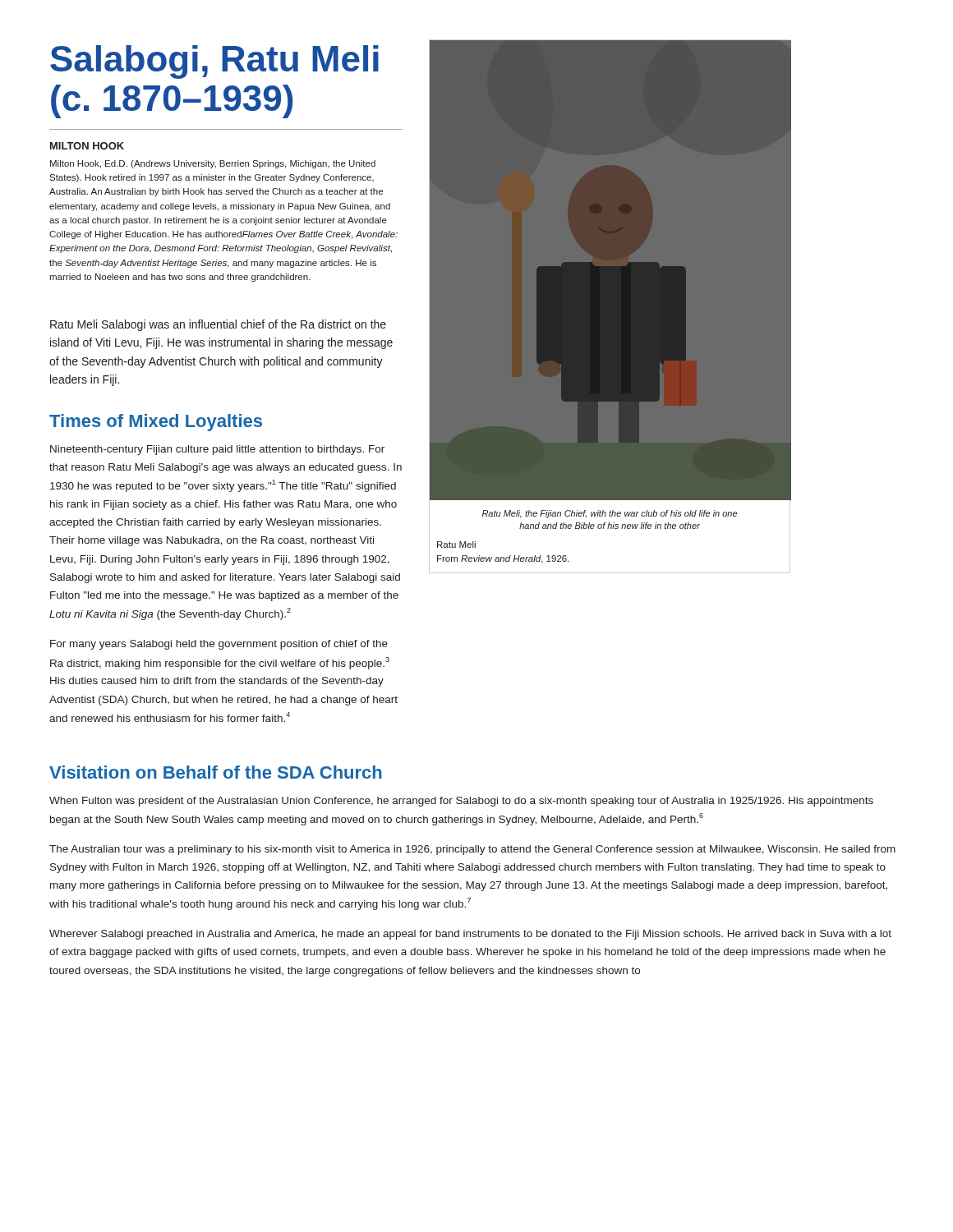The height and width of the screenshot is (1232, 953).
Task: Navigate to the passage starting "Ratu Meli, the Fijian Chief, with the"
Action: [610, 520]
